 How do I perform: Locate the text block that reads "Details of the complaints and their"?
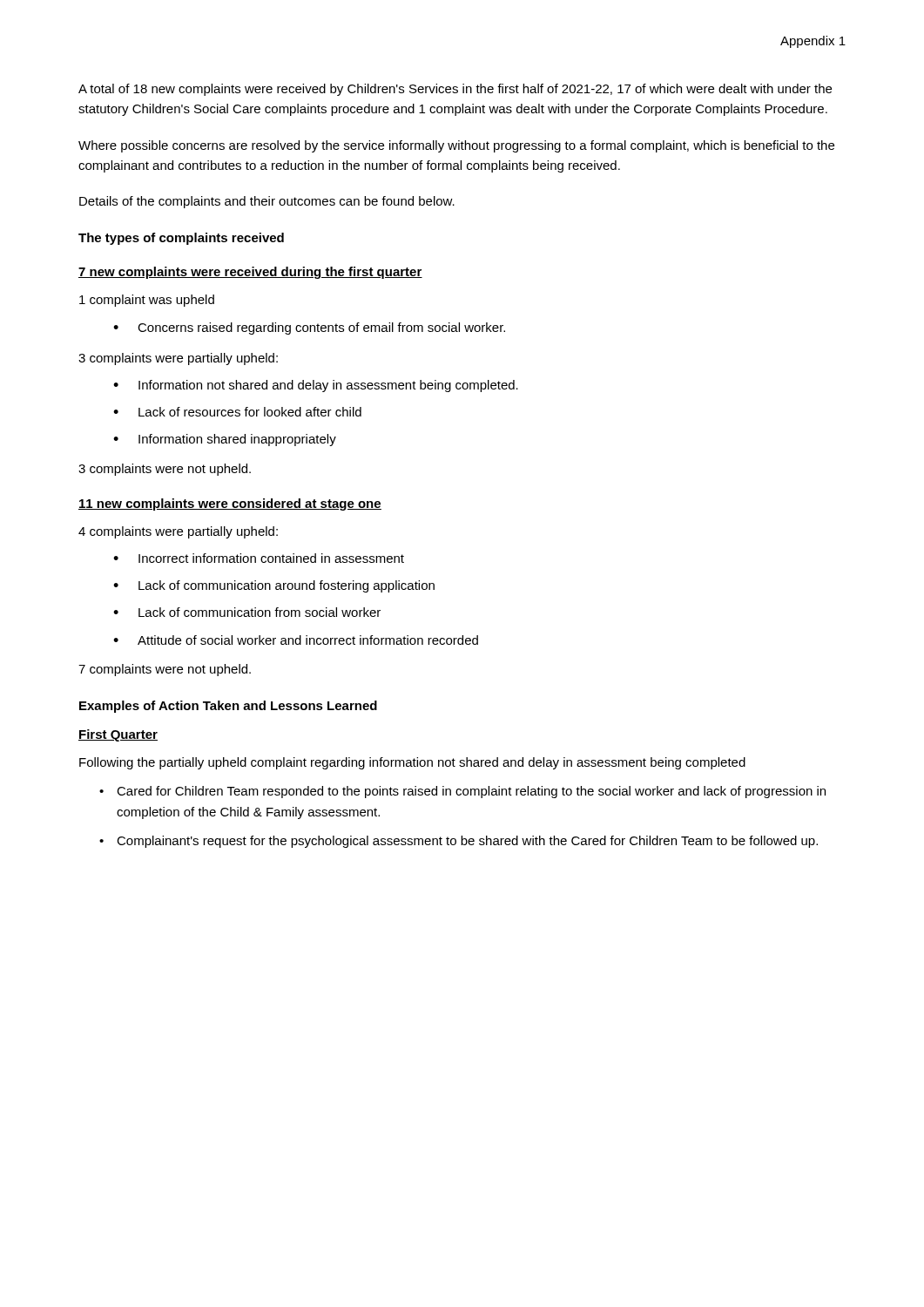[x=267, y=201]
